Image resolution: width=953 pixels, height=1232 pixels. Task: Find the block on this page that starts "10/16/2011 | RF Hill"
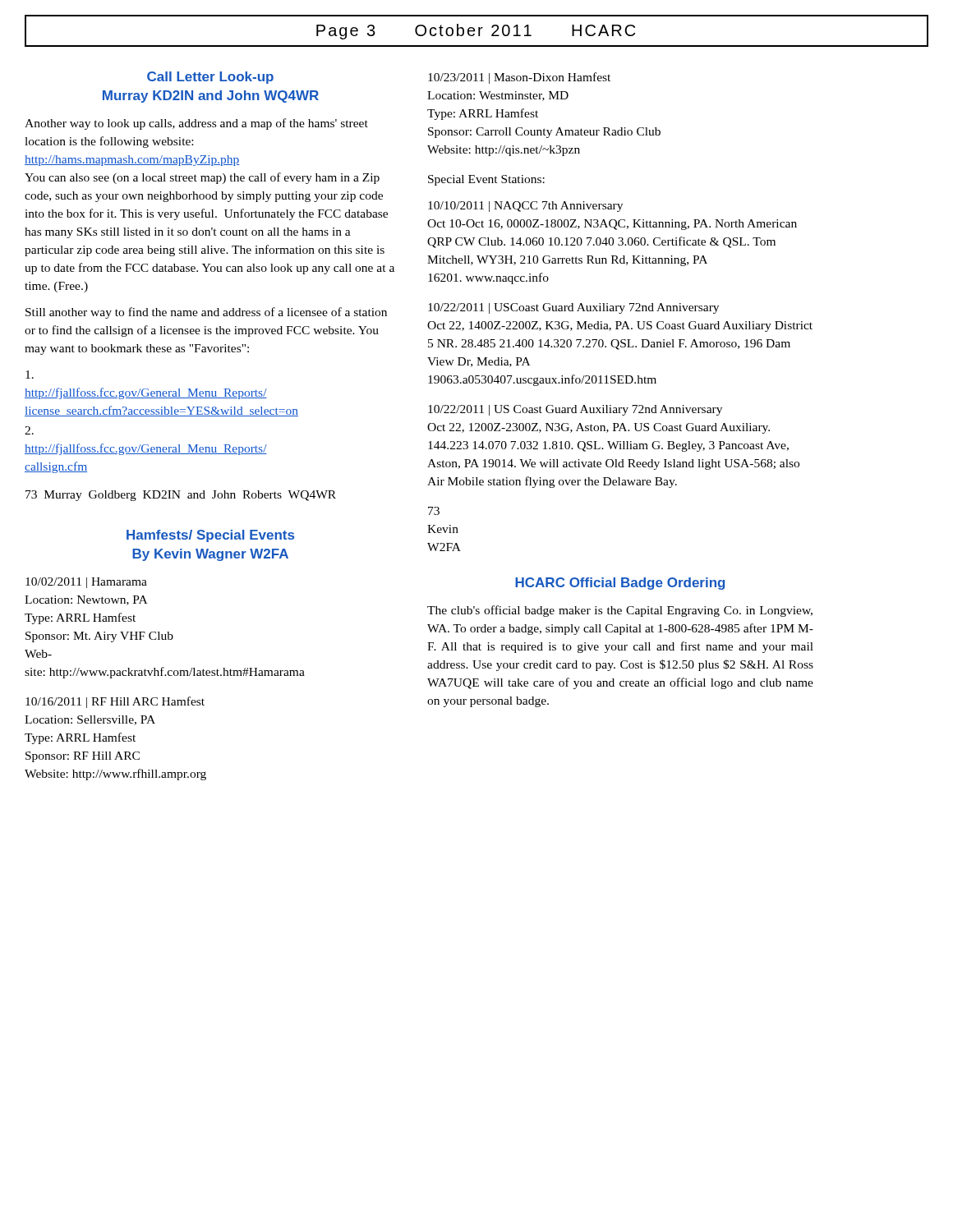coord(116,737)
